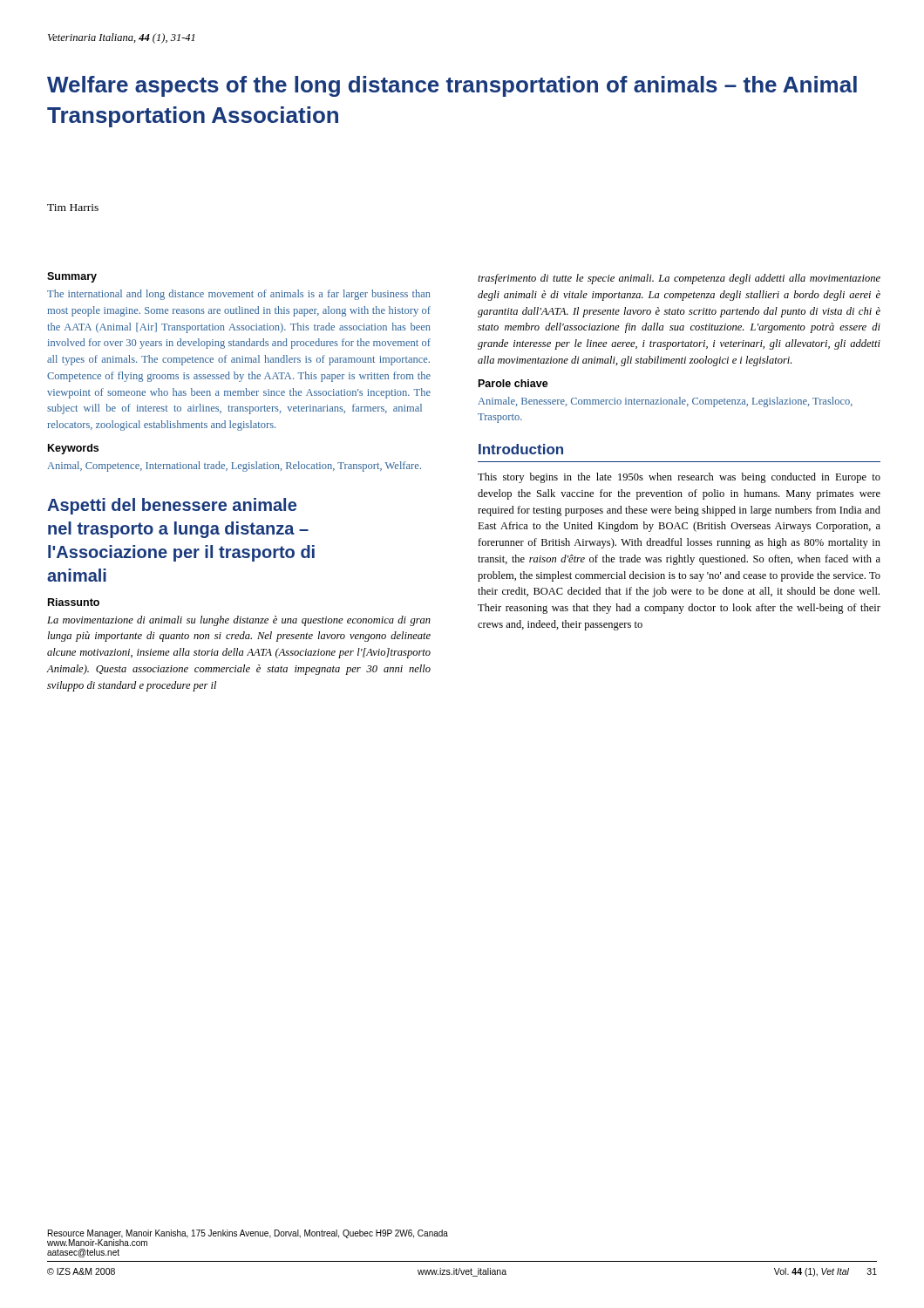The image size is (924, 1308).
Task: Select the element starting "La movimentazione di animali"
Action: (239, 652)
